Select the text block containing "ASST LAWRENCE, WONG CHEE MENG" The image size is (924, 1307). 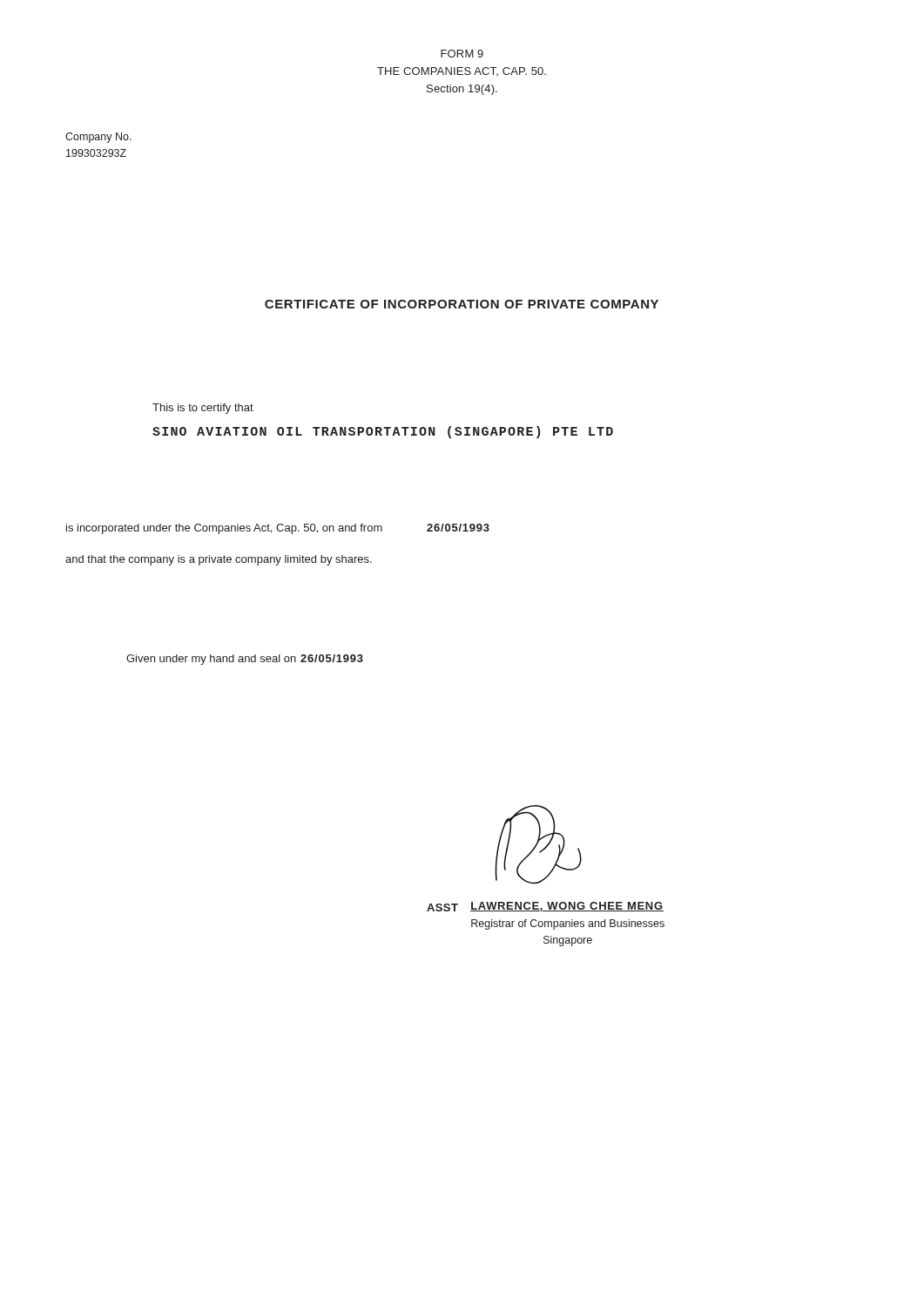pos(636,923)
